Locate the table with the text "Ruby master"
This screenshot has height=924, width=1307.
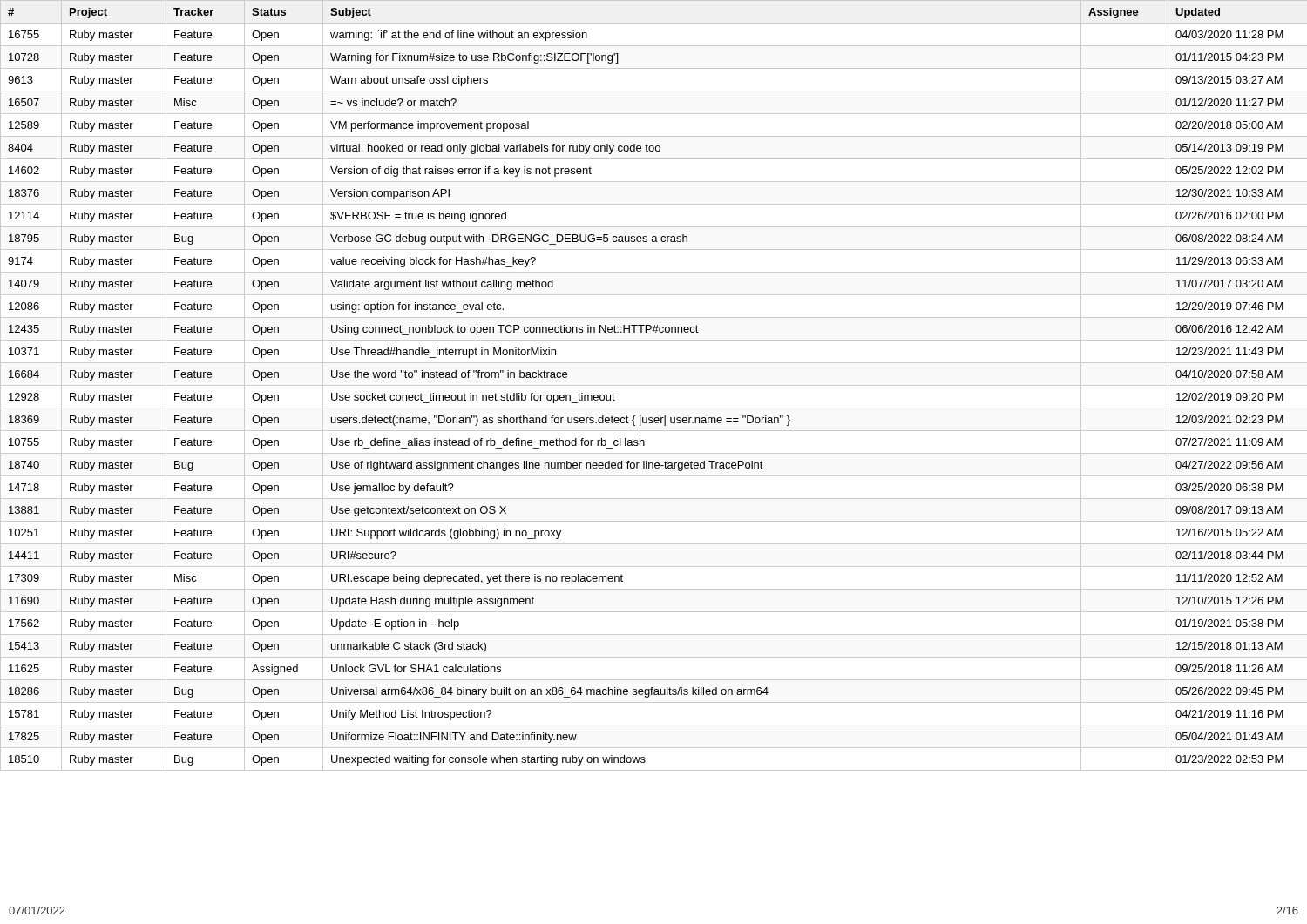[654, 385]
